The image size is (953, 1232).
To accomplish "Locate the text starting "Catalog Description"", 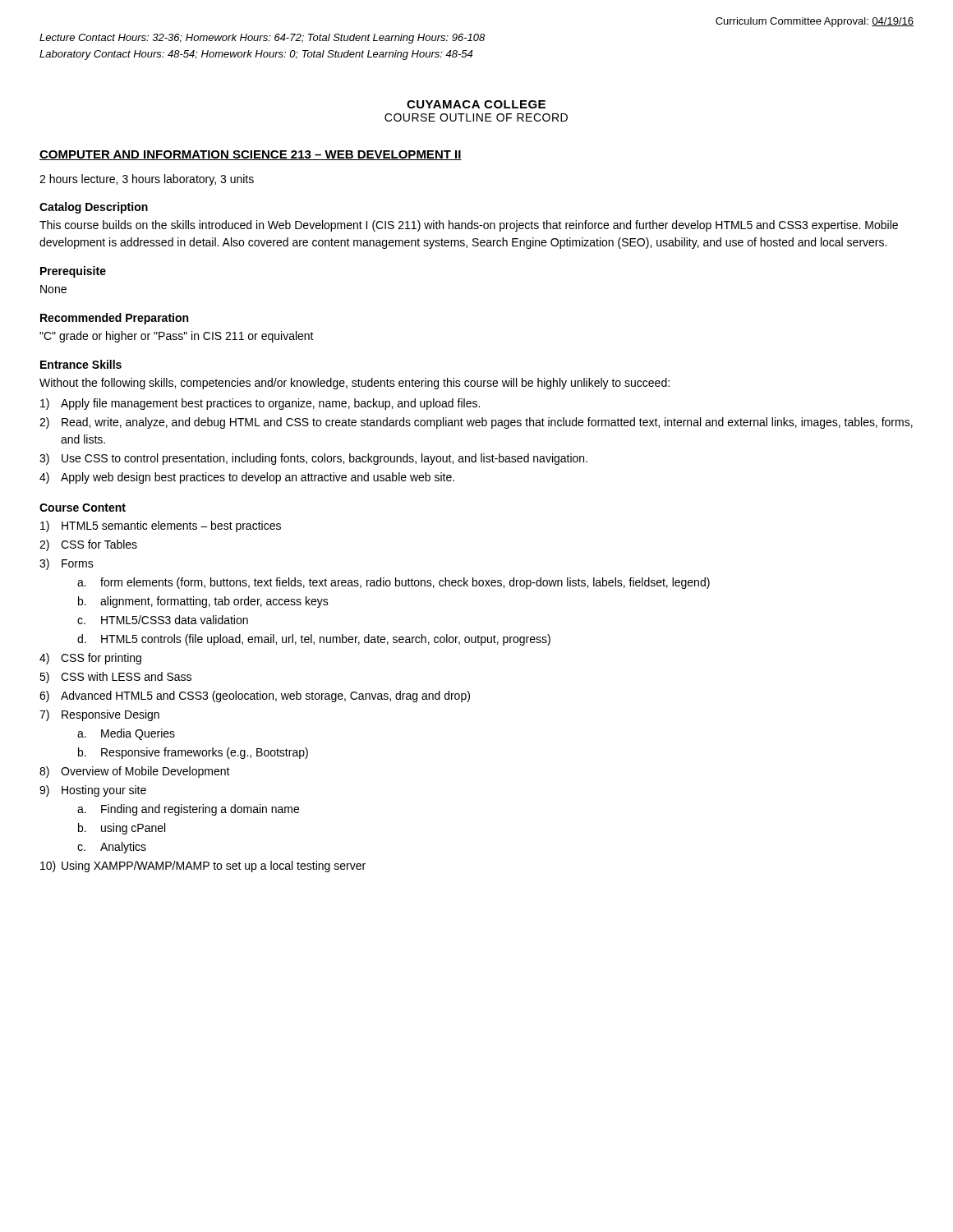I will [x=94, y=207].
